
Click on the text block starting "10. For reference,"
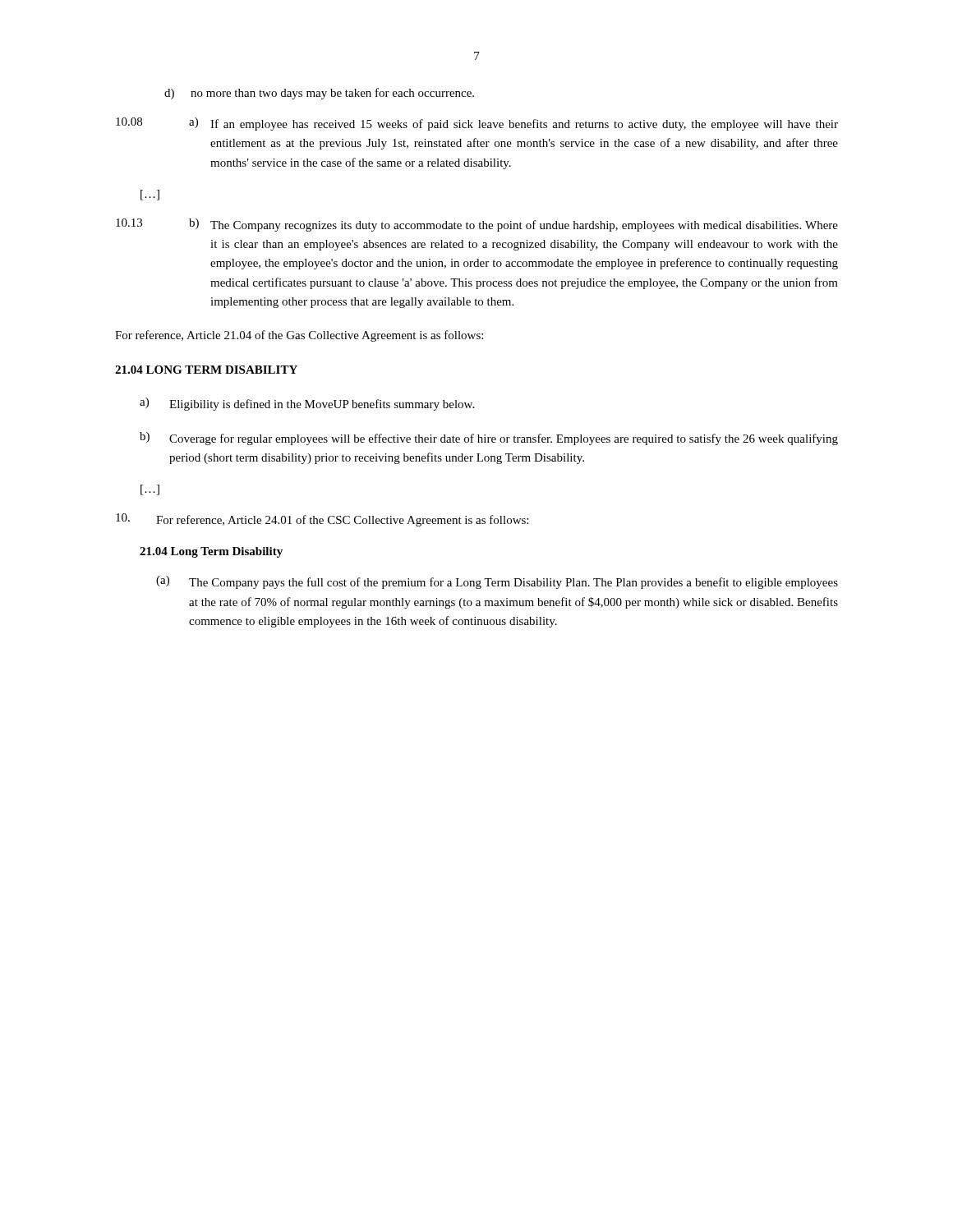pyautogui.click(x=476, y=520)
